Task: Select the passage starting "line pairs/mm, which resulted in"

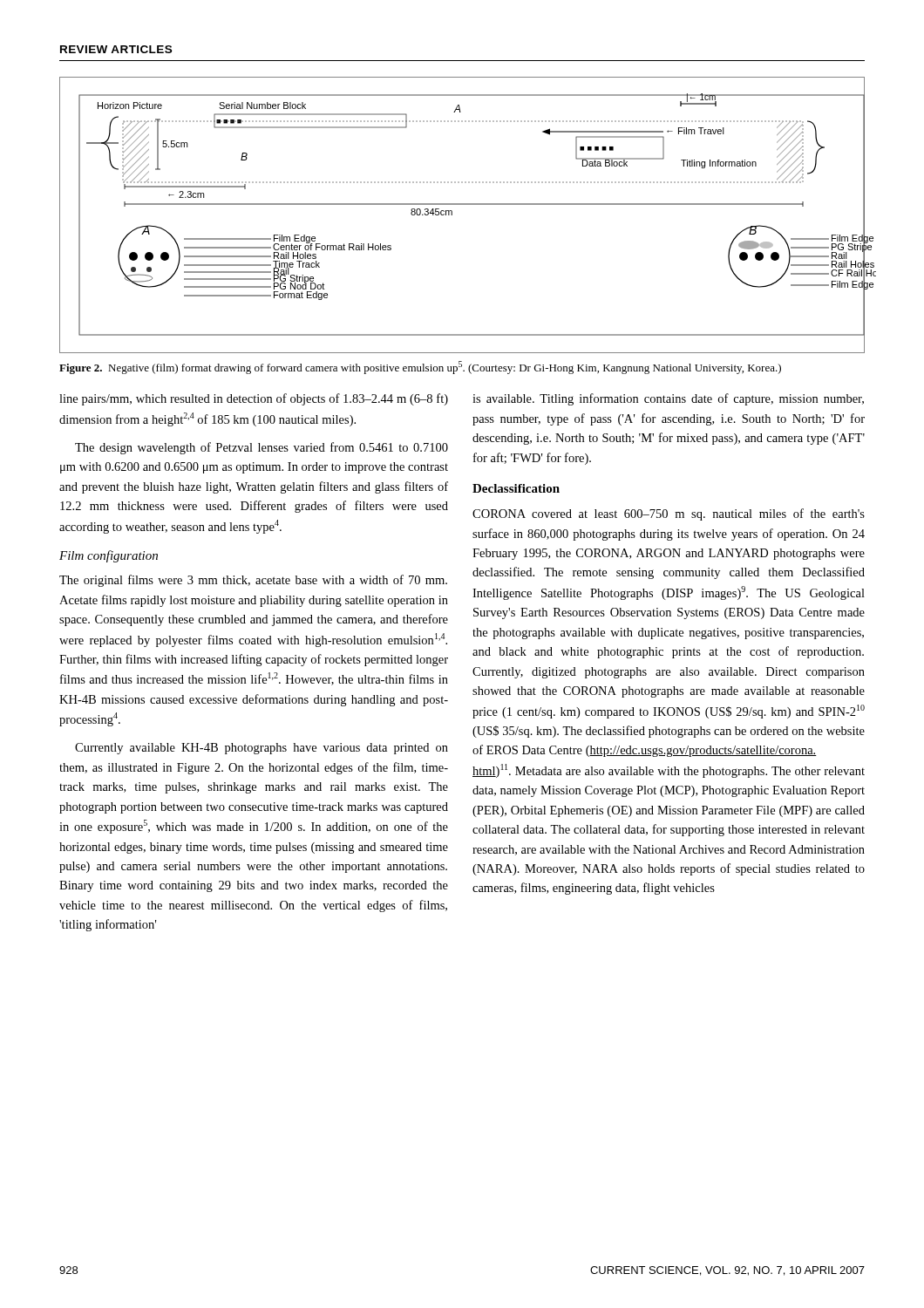Action: [x=254, y=463]
